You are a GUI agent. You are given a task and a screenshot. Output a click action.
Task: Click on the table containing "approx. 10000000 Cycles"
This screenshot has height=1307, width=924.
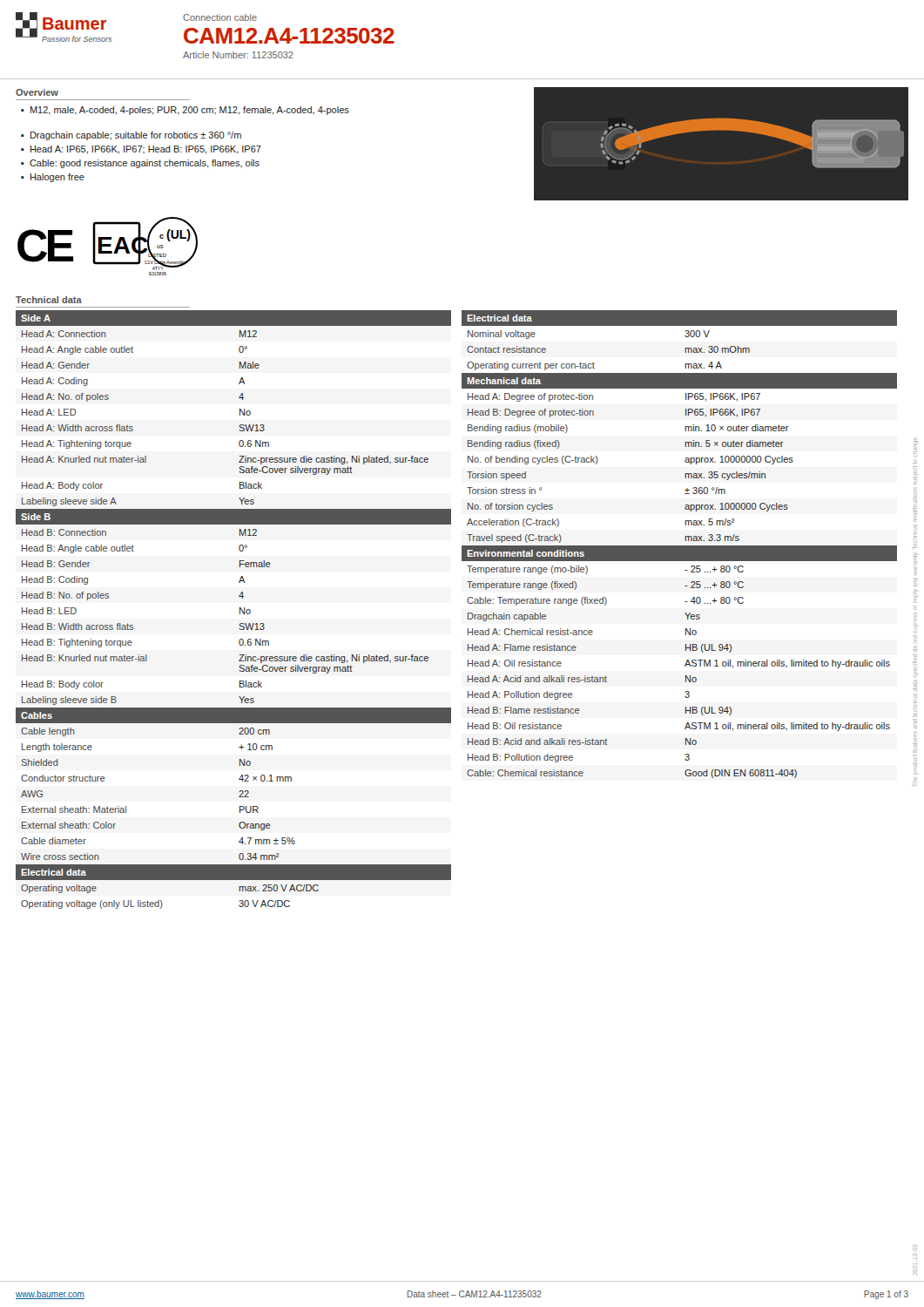point(679,545)
